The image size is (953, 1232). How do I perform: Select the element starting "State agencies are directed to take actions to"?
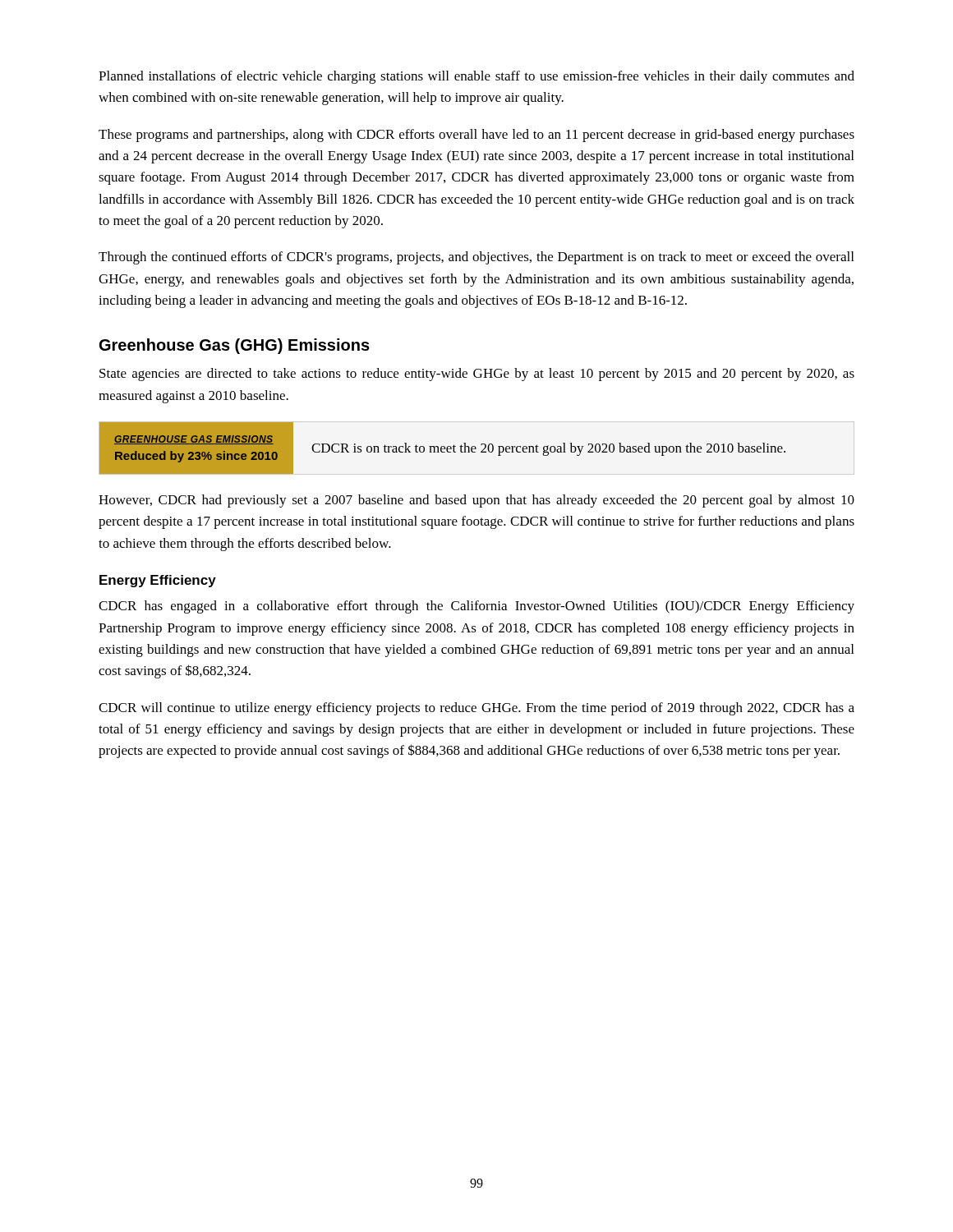pos(476,385)
